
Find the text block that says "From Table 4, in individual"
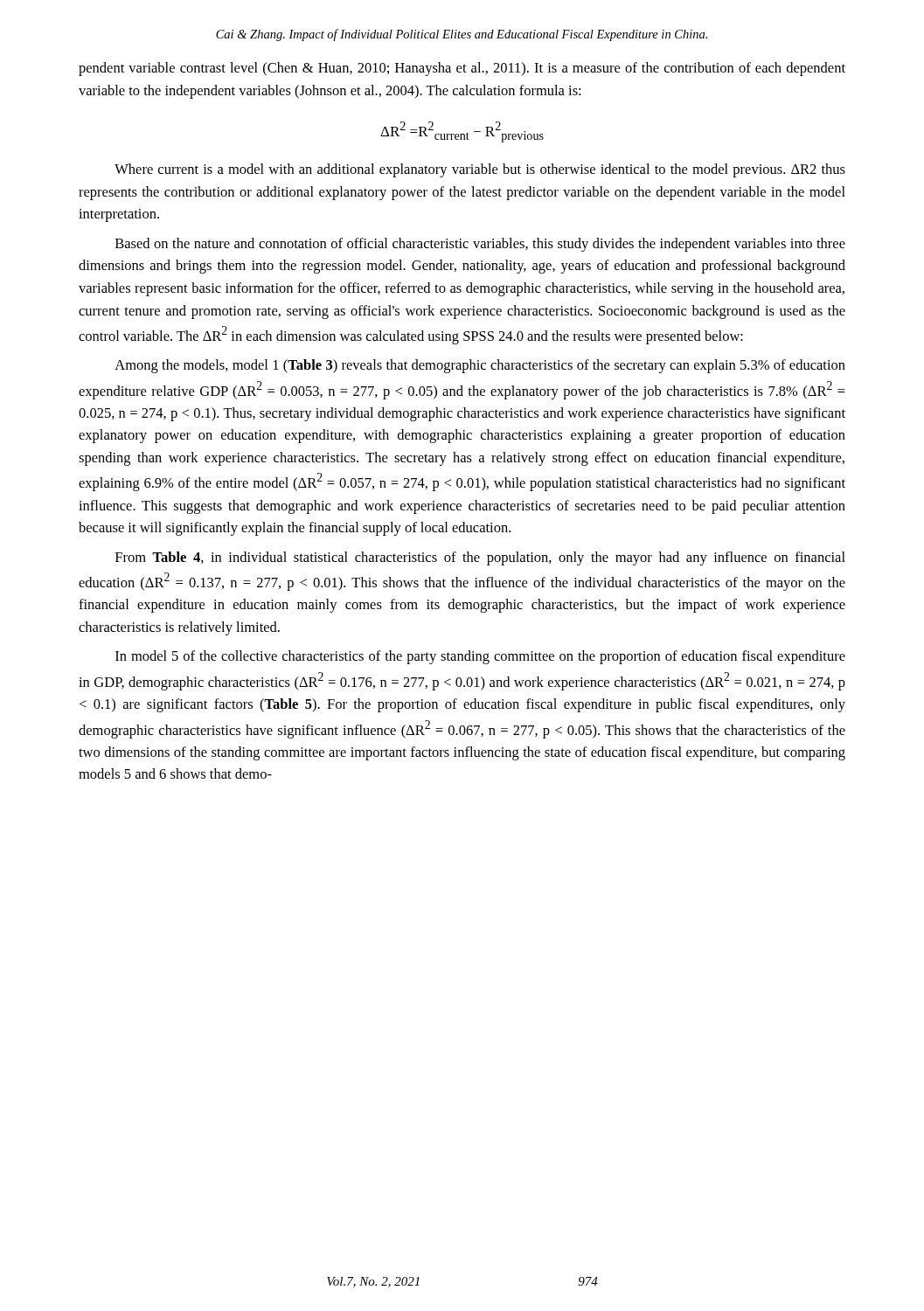click(462, 592)
